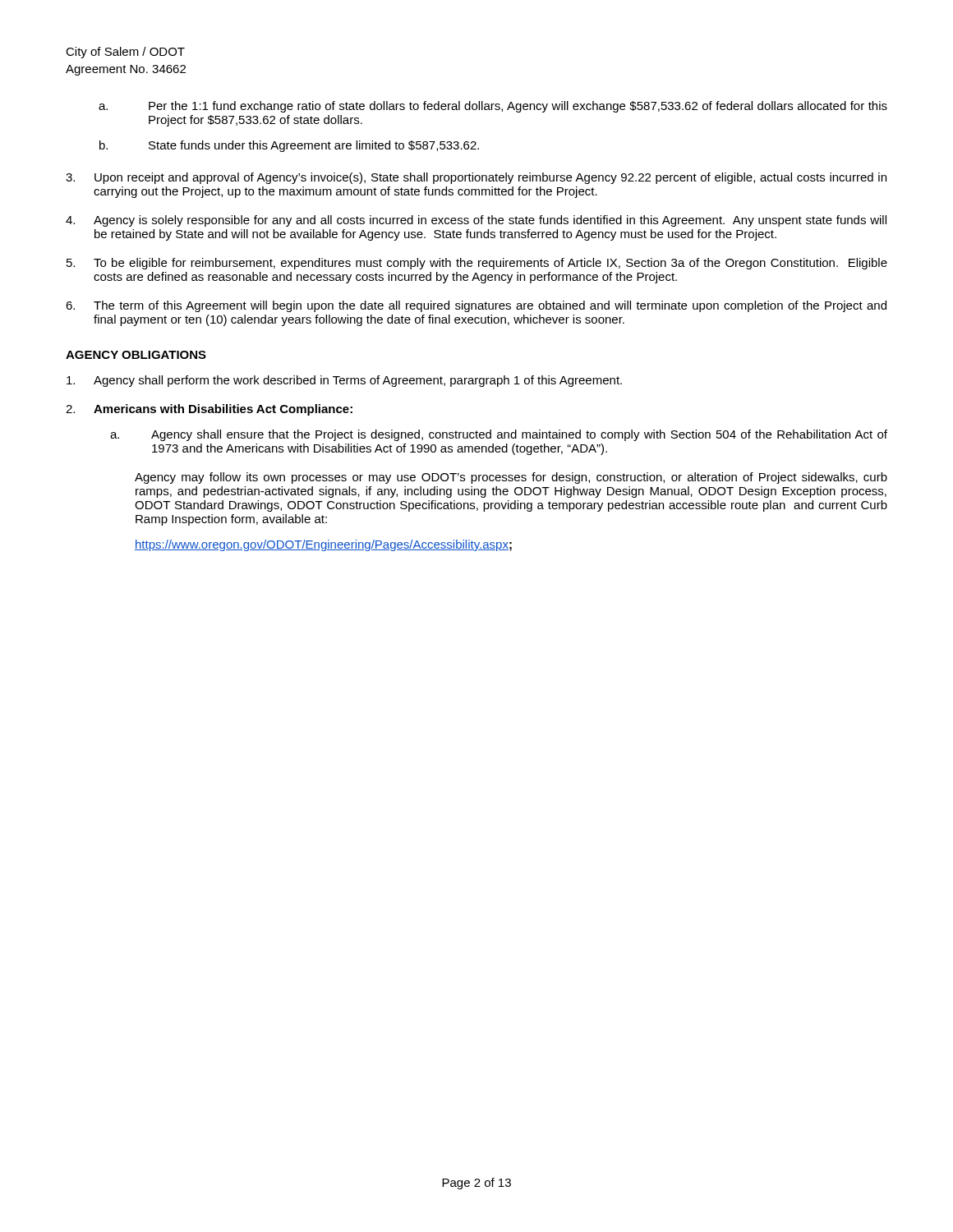Locate the text block starting "2. Americans with Disabilities Act Compliance:"
The height and width of the screenshot is (1232, 953).
(209, 410)
